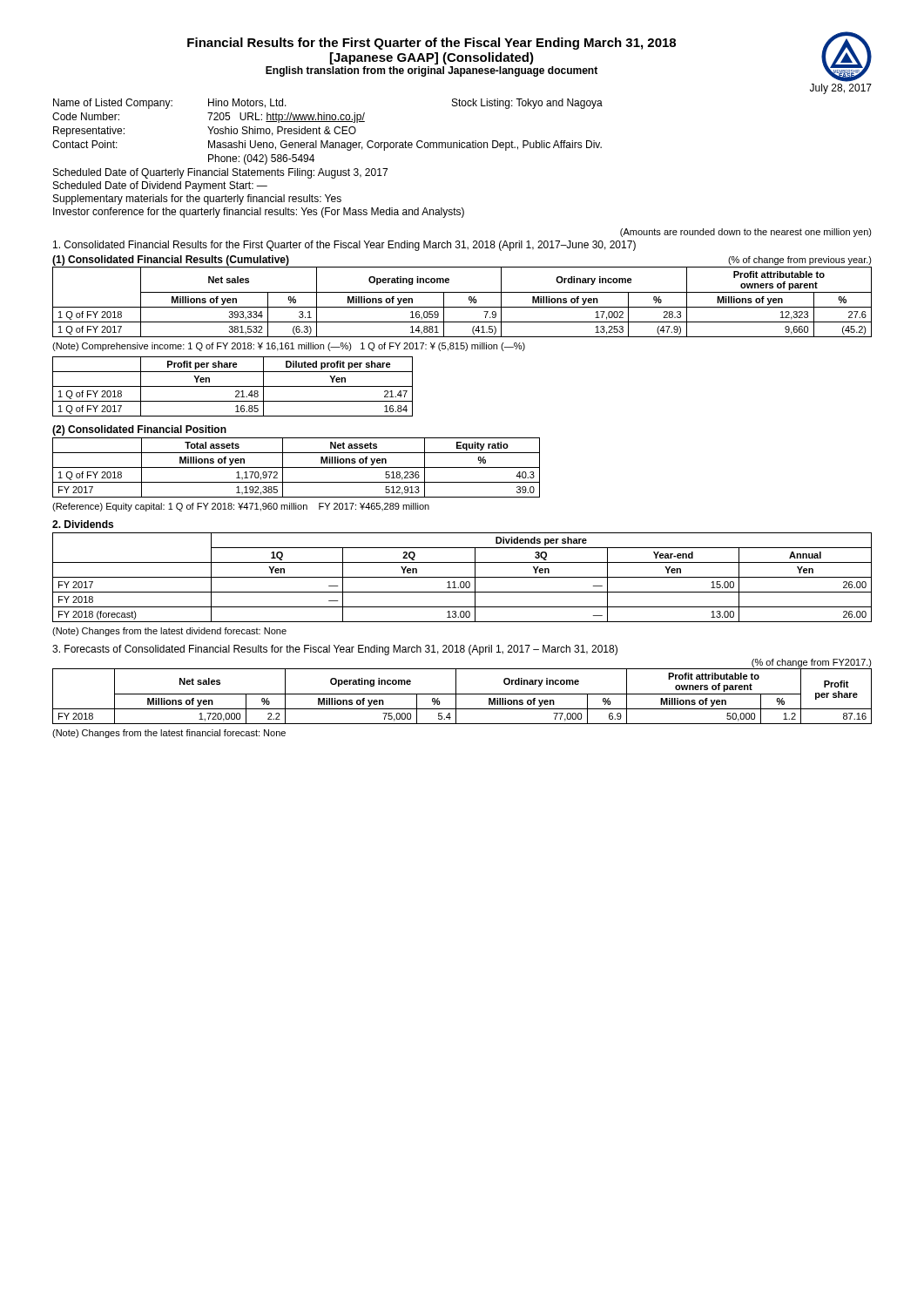Locate the table with the text "Total assets"

pos(462,468)
